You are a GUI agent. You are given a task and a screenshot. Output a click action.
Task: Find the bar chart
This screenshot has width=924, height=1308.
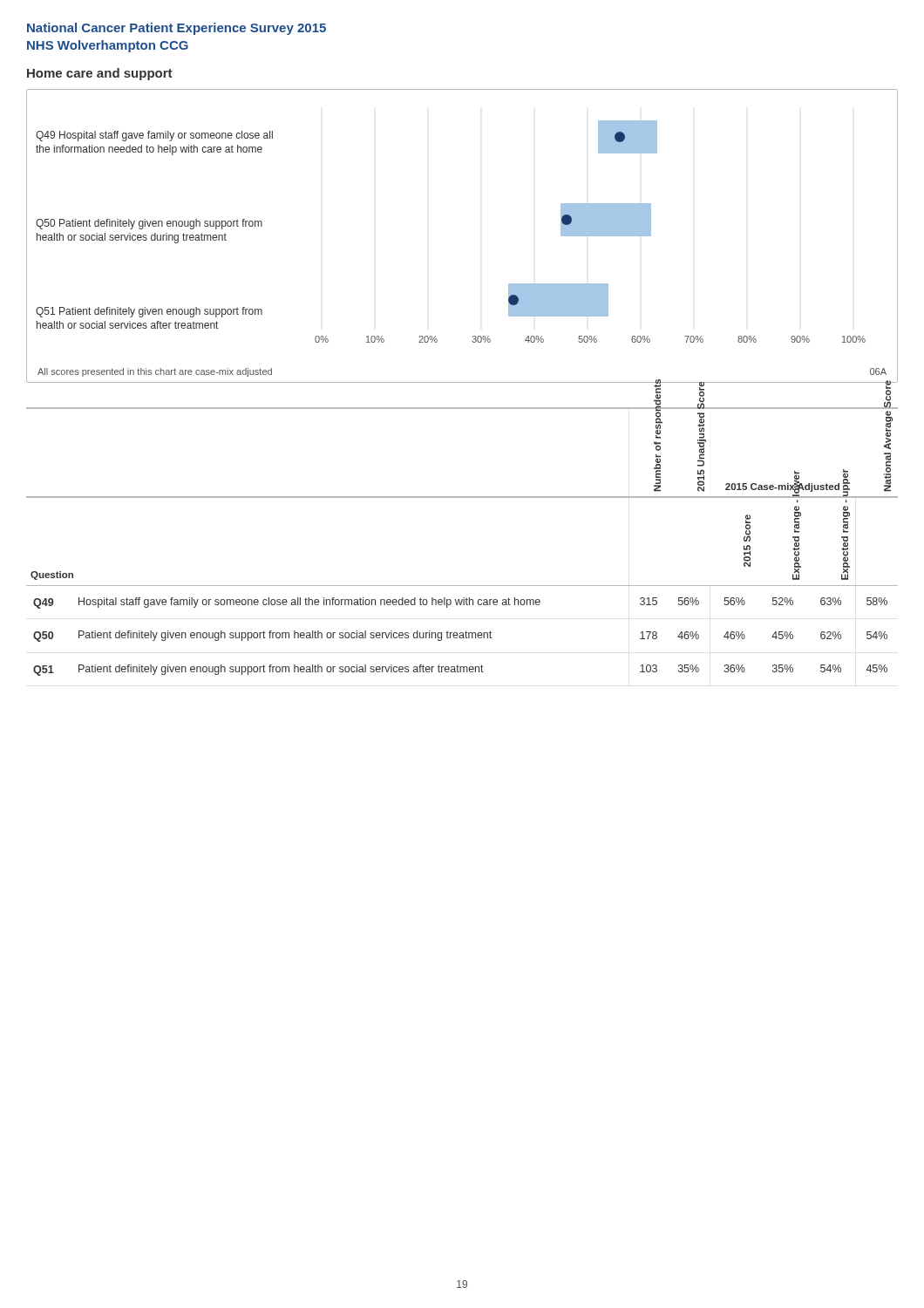(462, 235)
